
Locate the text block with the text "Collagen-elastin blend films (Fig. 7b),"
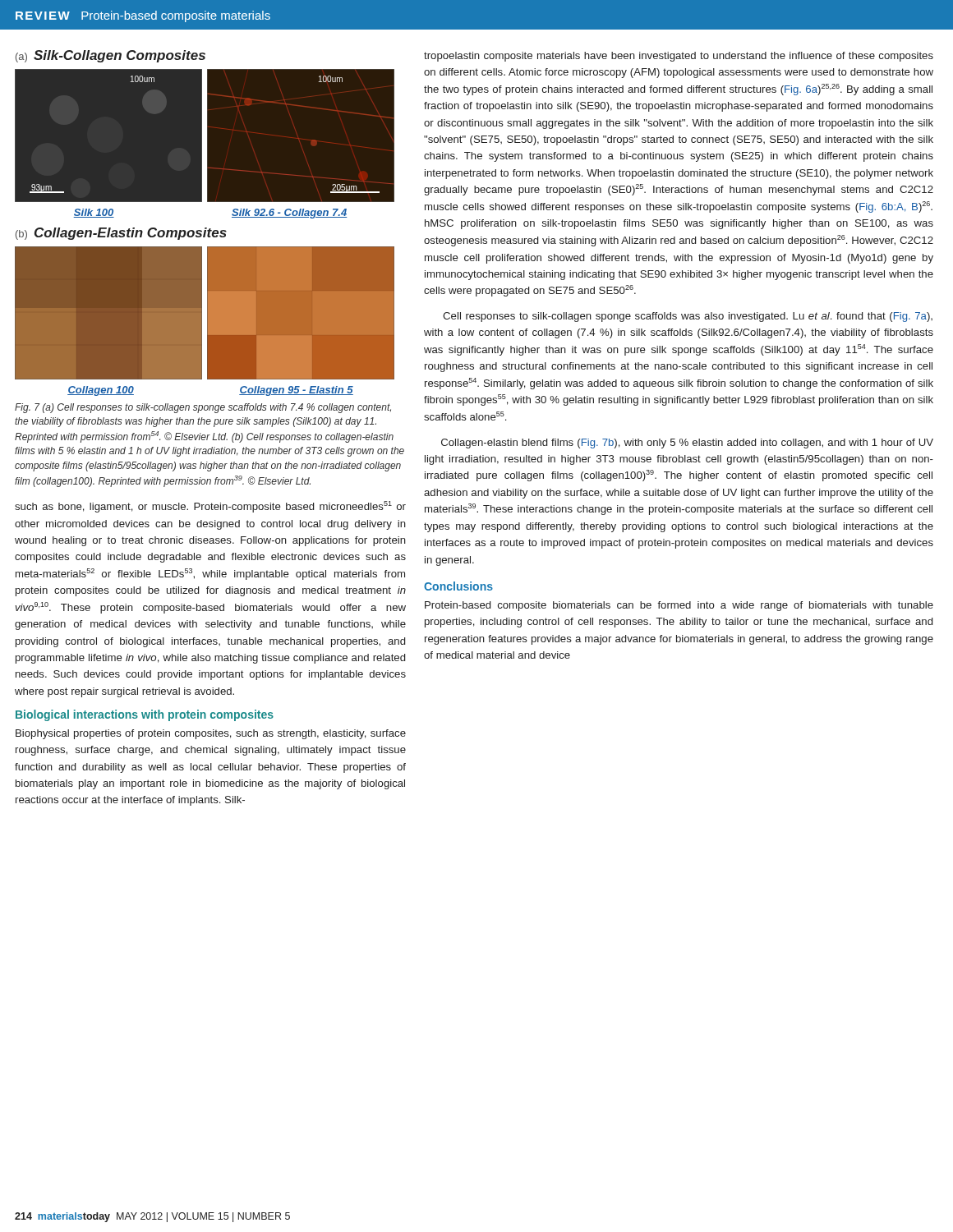click(x=679, y=501)
